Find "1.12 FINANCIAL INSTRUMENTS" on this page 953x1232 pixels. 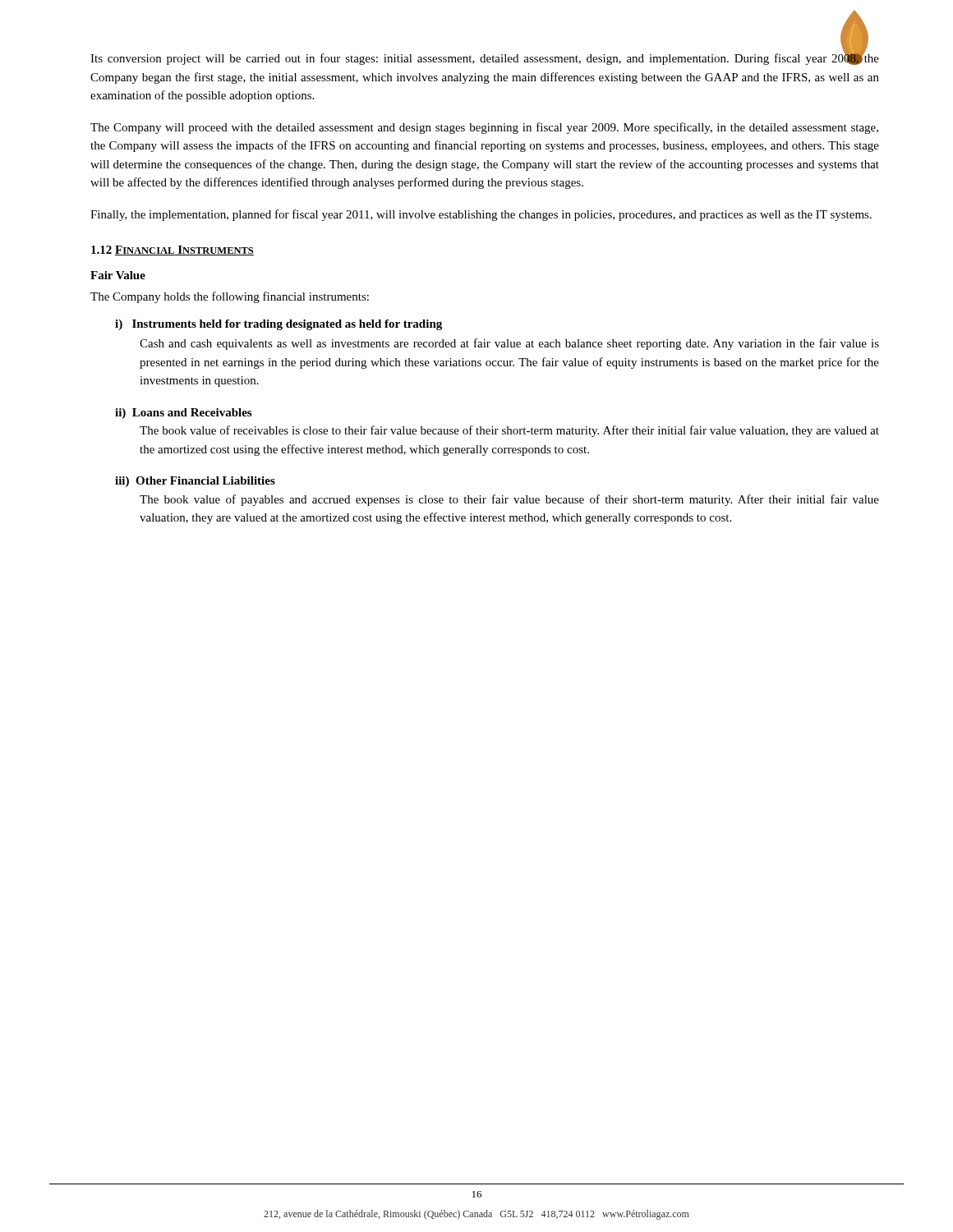(172, 250)
